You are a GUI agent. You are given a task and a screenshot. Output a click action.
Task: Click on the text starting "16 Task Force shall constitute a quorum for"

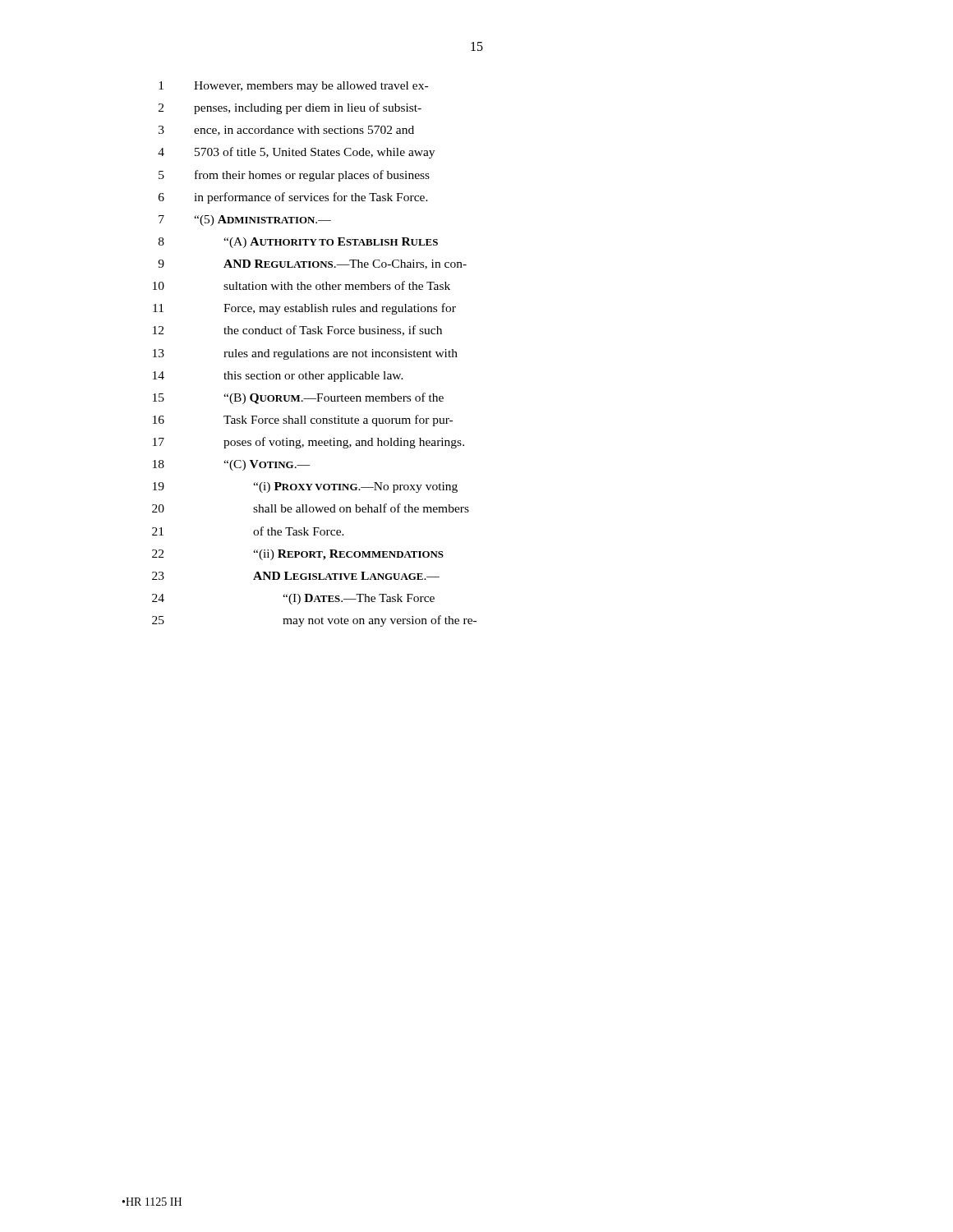(x=303, y=421)
